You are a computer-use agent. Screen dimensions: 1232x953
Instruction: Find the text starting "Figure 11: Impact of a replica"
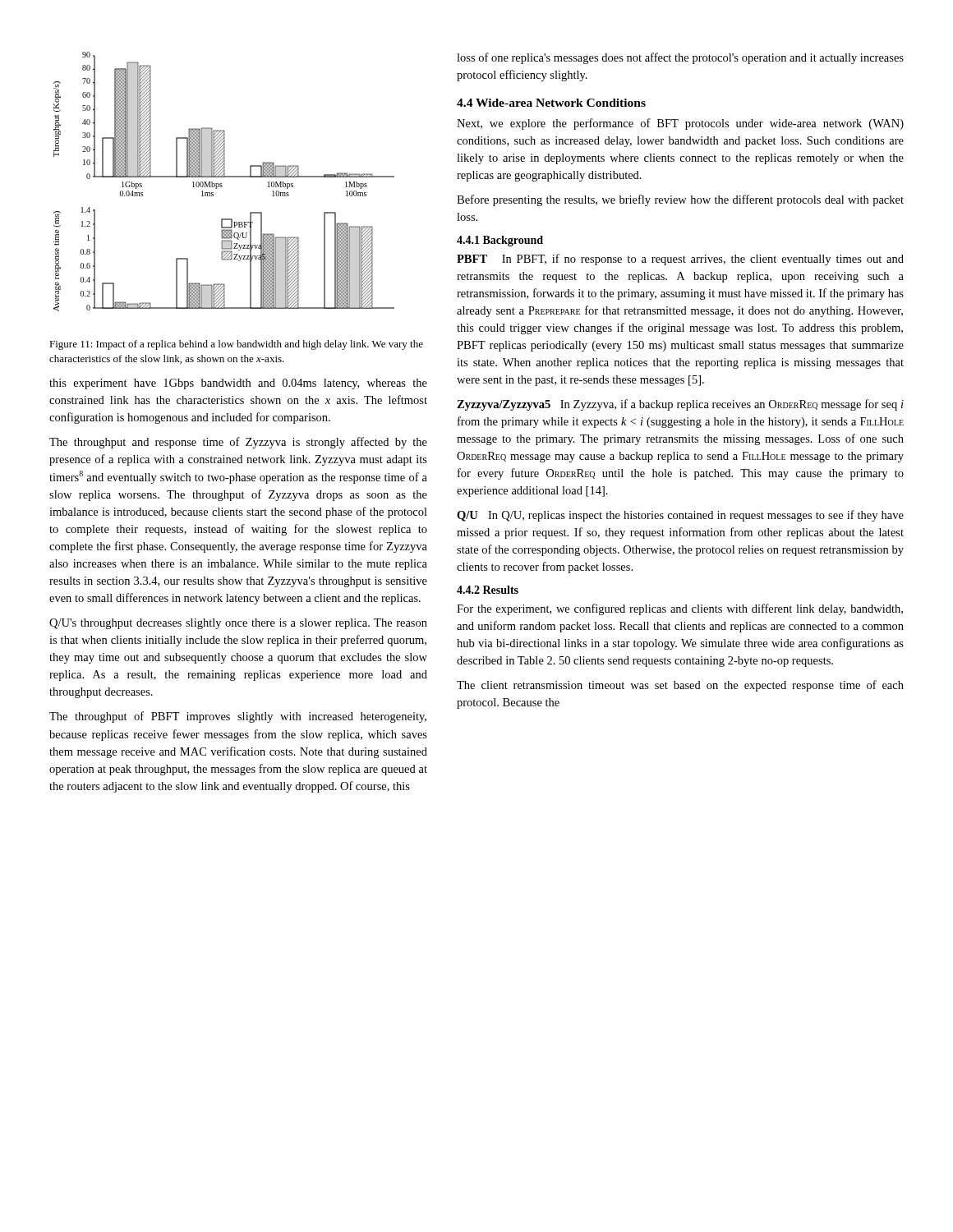point(236,351)
